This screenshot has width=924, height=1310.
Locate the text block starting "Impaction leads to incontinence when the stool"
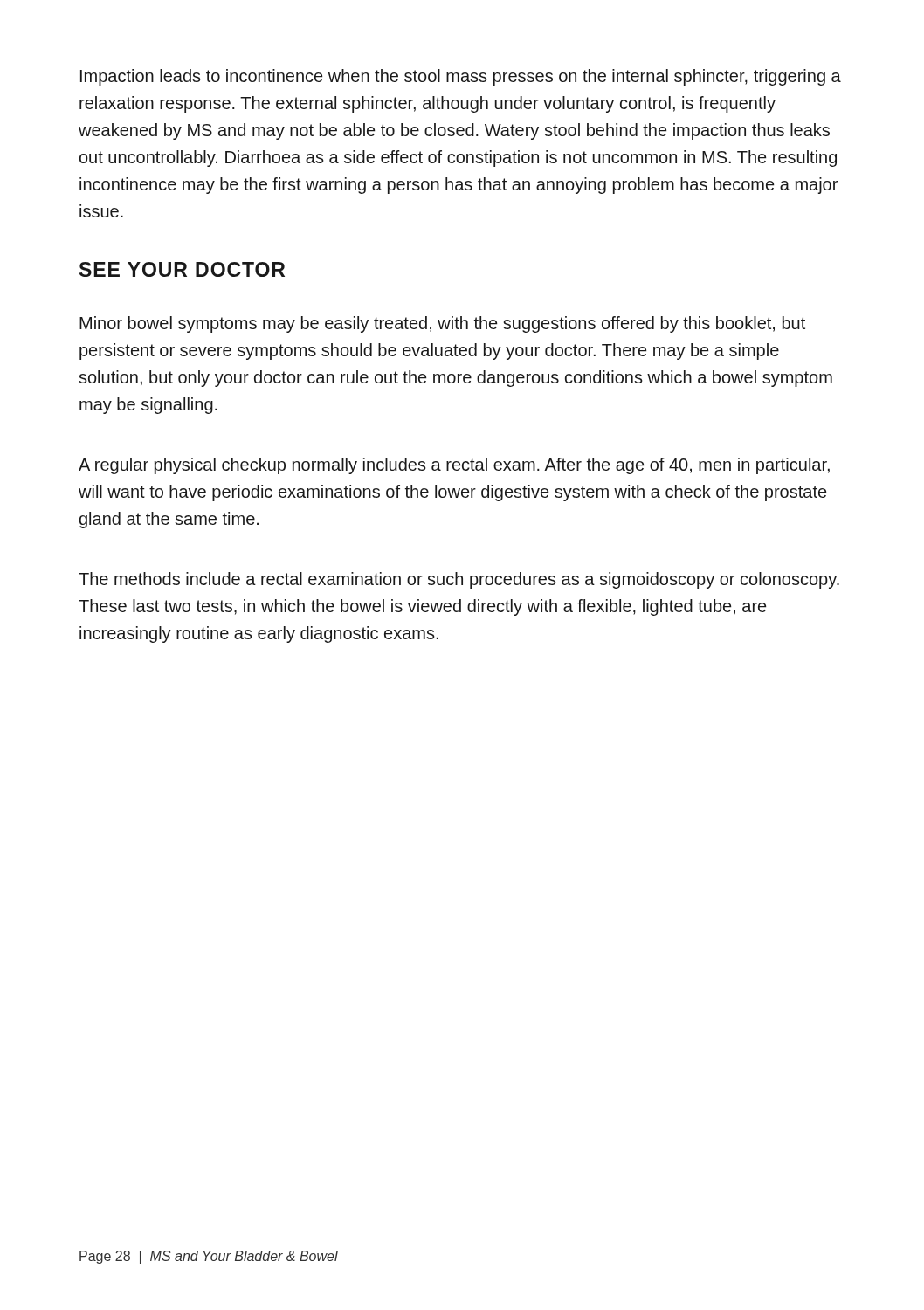460,144
